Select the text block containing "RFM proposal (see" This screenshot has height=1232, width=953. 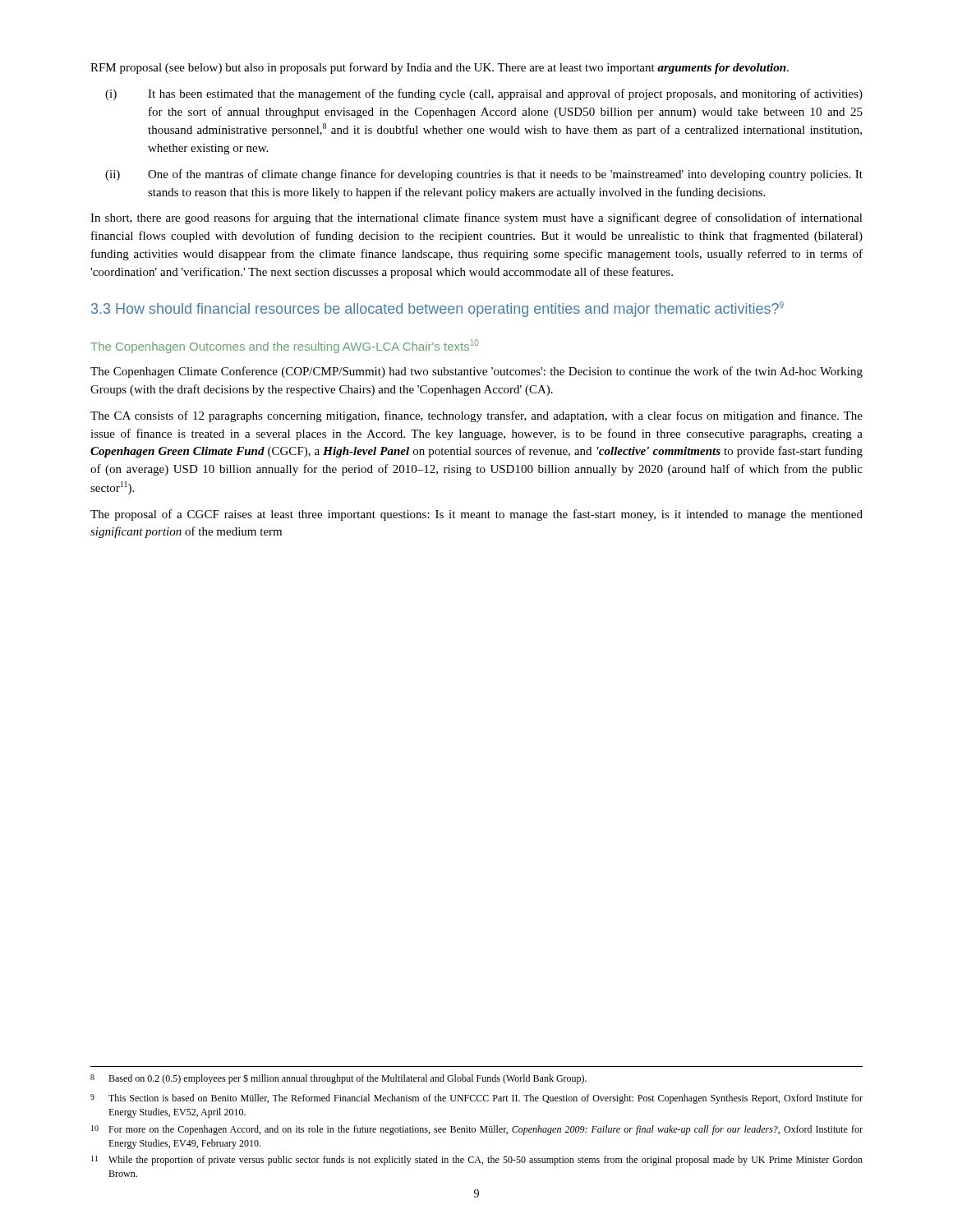[440, 67]
